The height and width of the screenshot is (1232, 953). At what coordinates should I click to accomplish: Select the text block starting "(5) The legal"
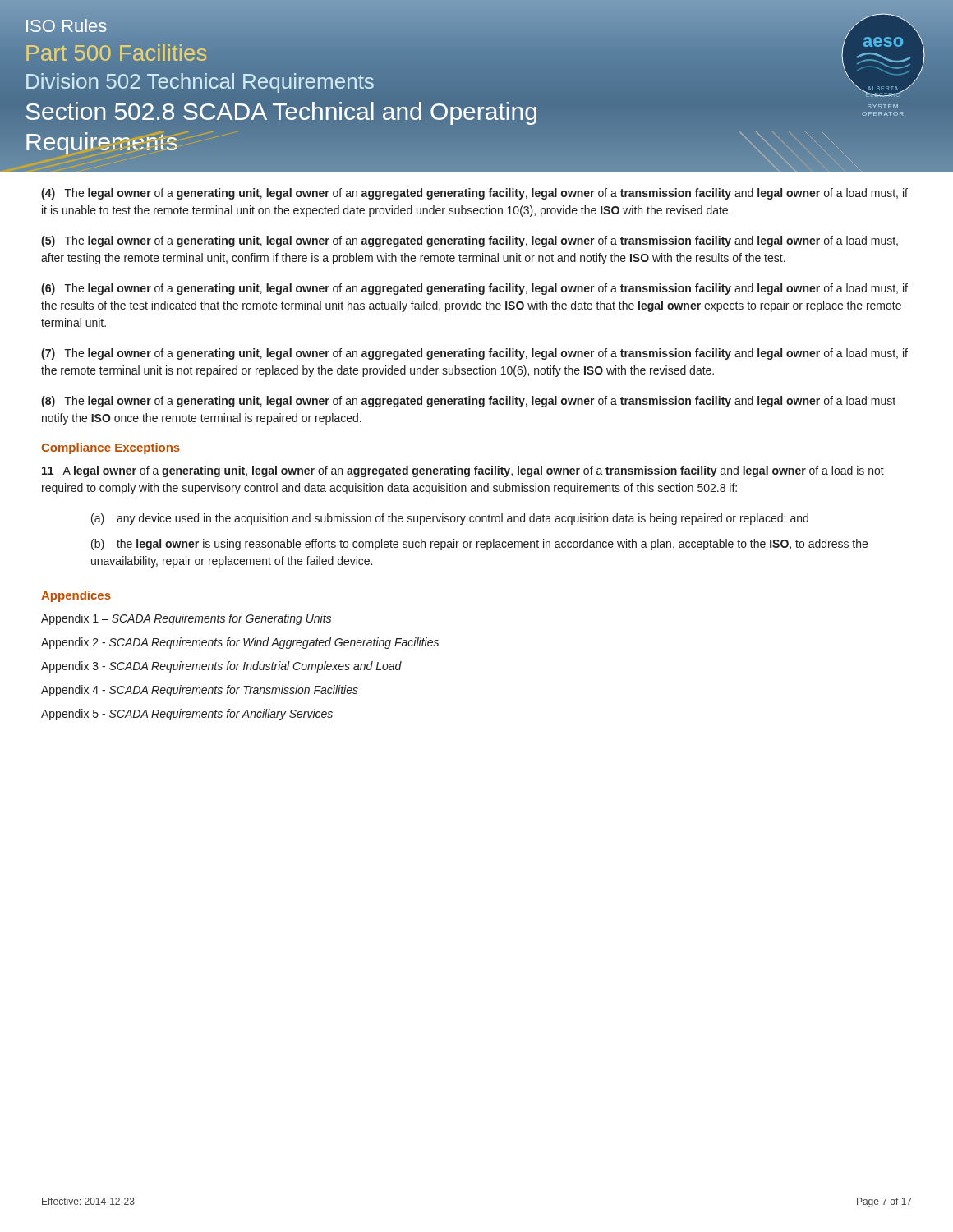[470, 249]
